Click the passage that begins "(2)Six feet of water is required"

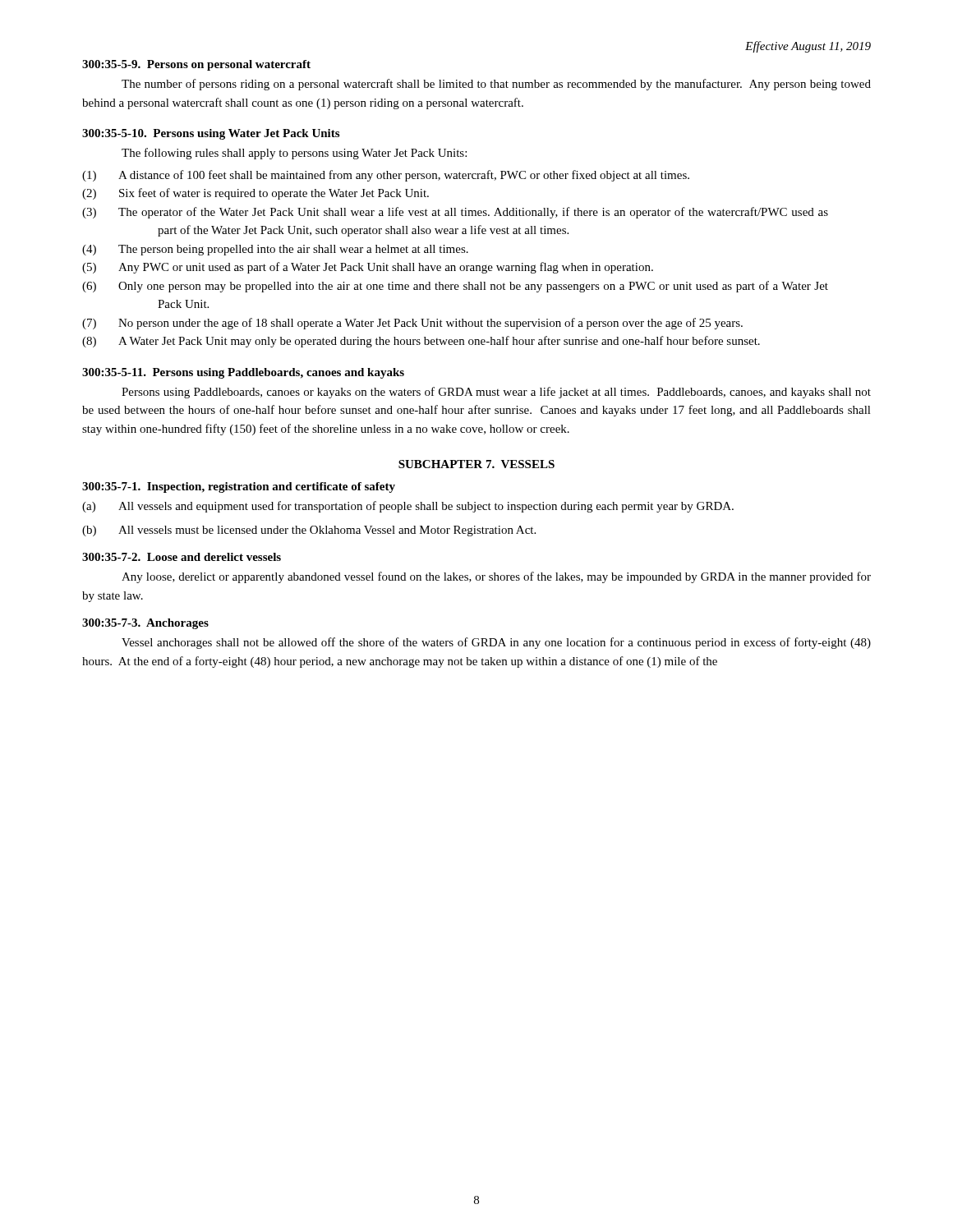(x=275, y=194)
